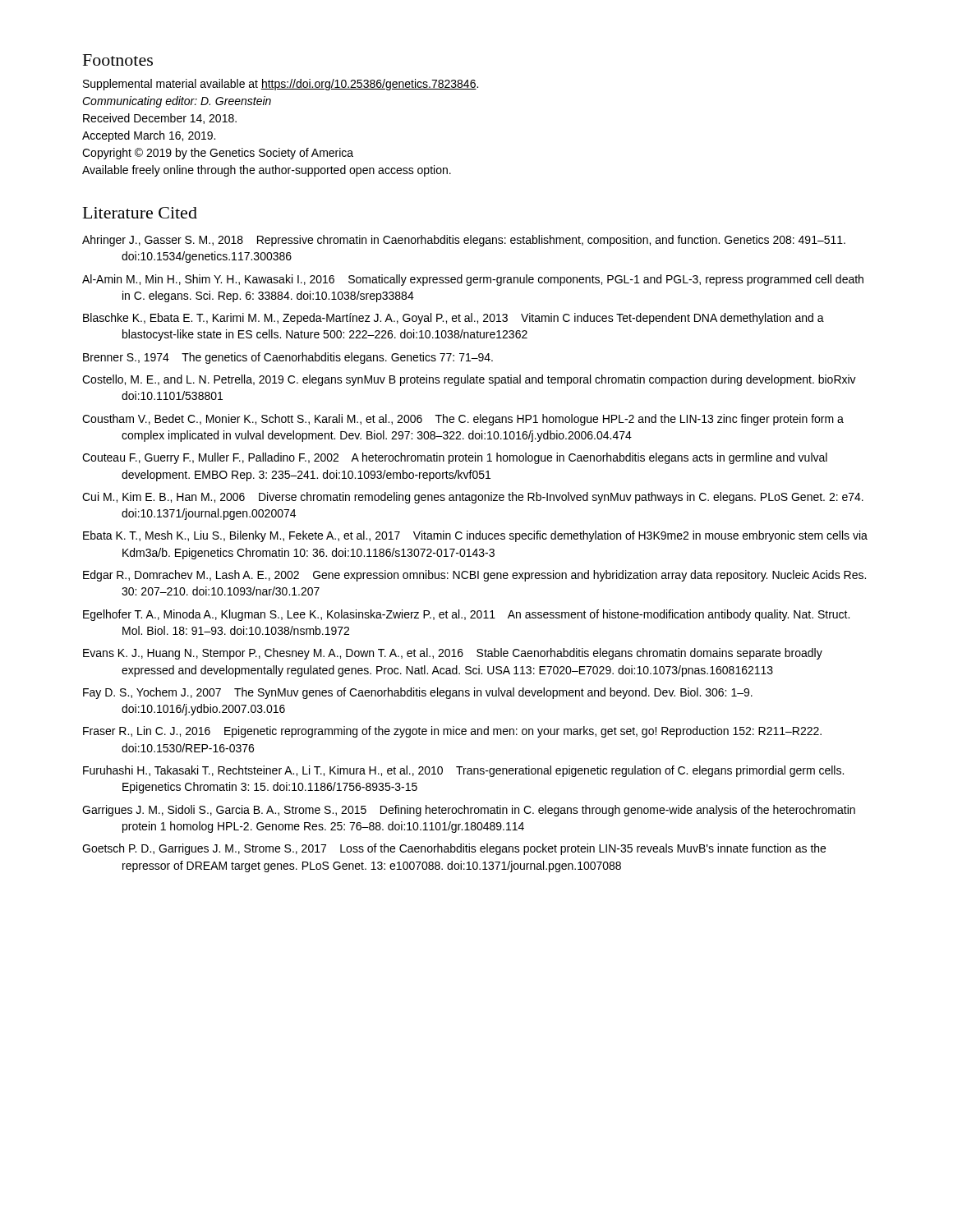The image size is (953, 1232).
Task: Select the block starting "Ebata K. T., Mesh K., Liu S.,"
Action: click(475, 544)
